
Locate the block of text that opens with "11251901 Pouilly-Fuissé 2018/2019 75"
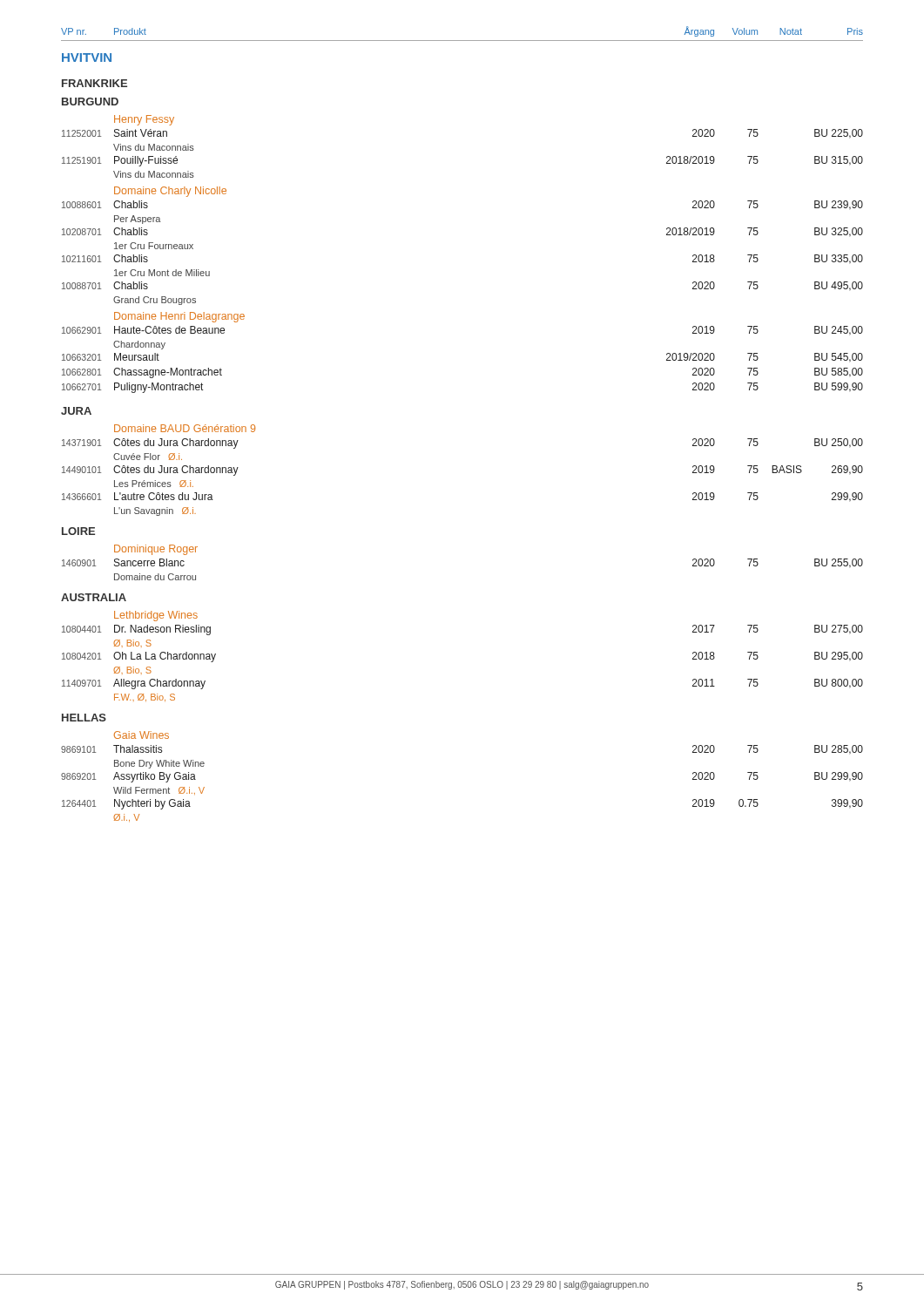click(80, 161)
